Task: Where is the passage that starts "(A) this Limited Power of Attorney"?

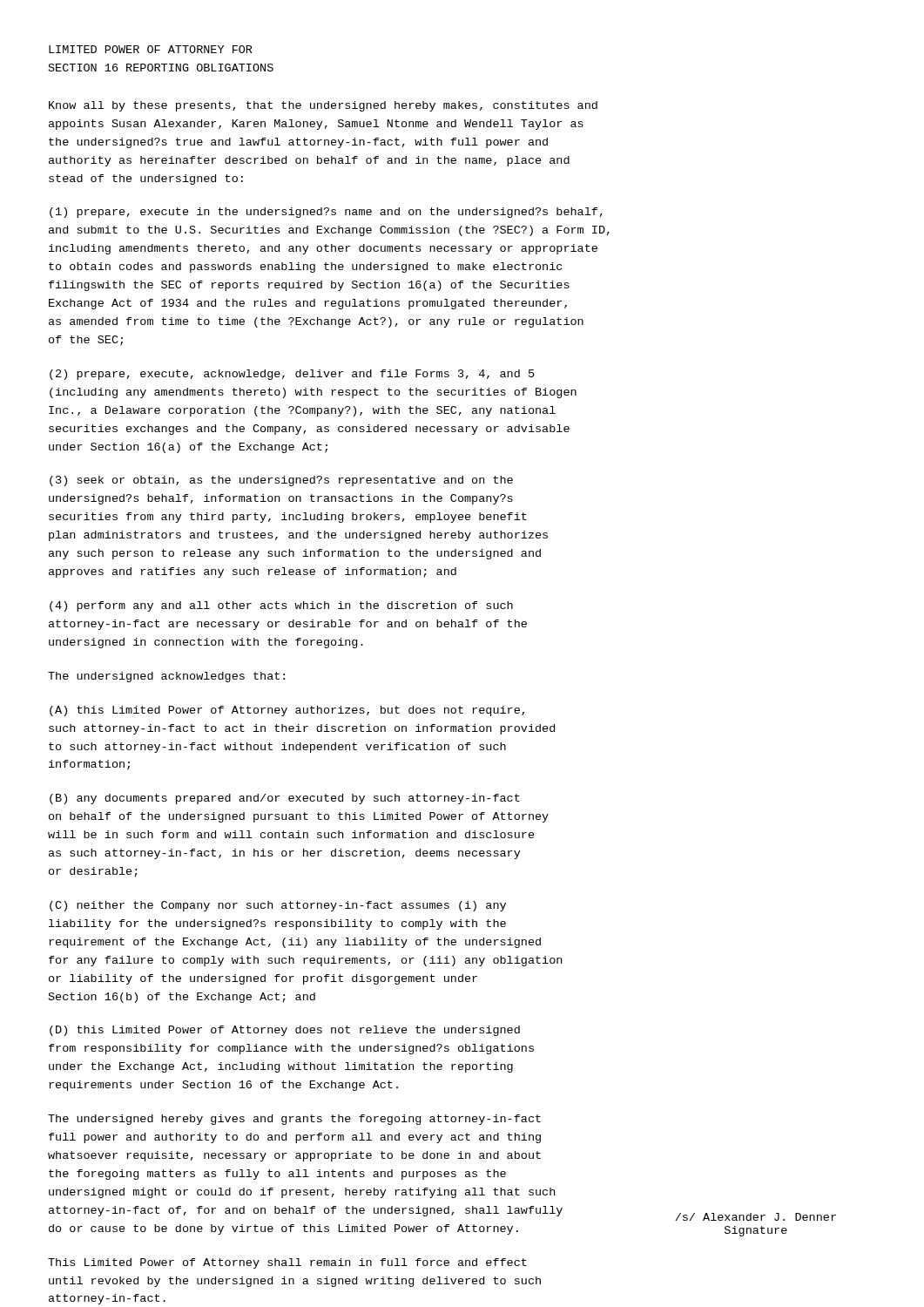Action: (302, 738)
